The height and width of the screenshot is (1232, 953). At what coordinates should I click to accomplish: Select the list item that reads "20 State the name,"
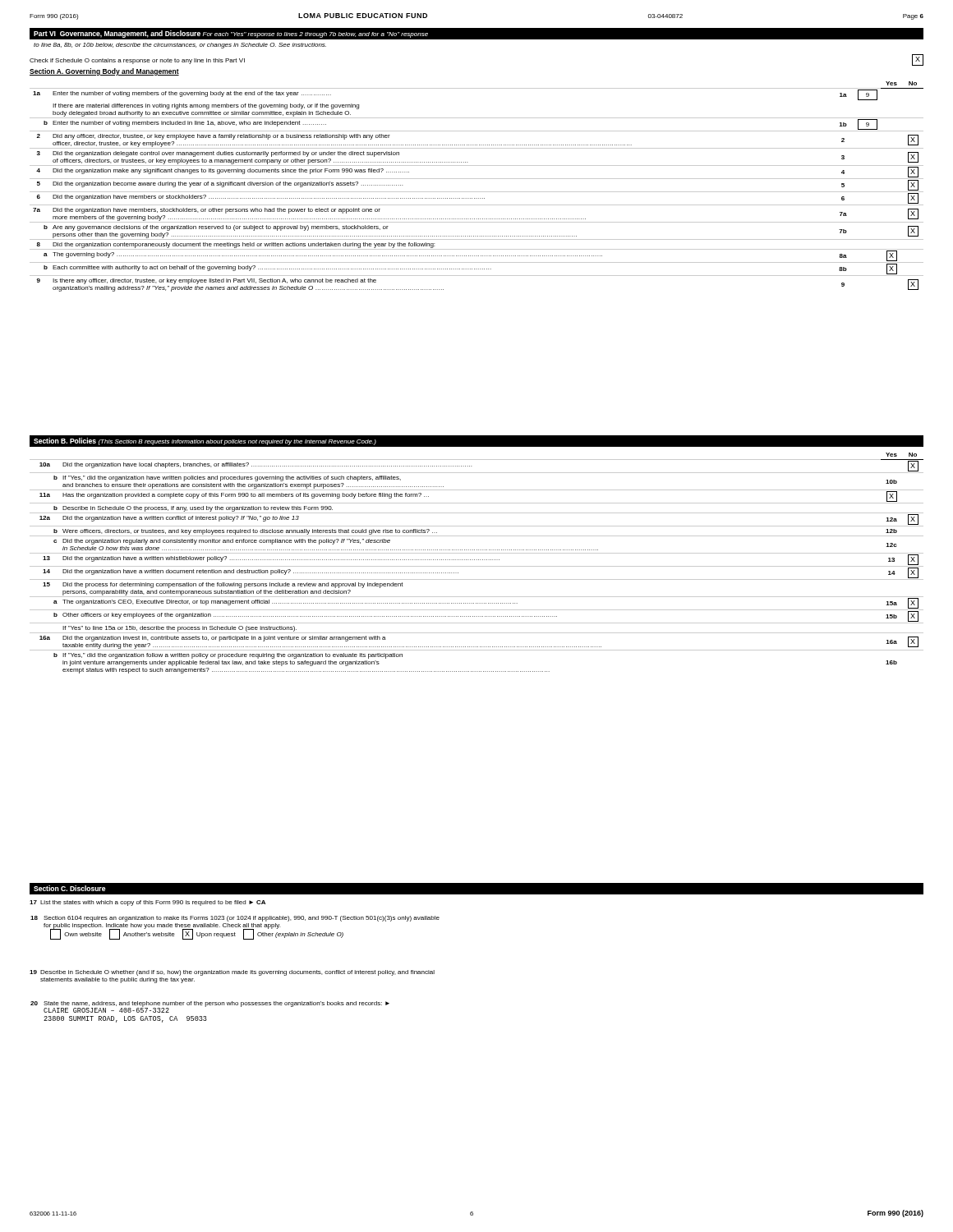click(210, 1007)
